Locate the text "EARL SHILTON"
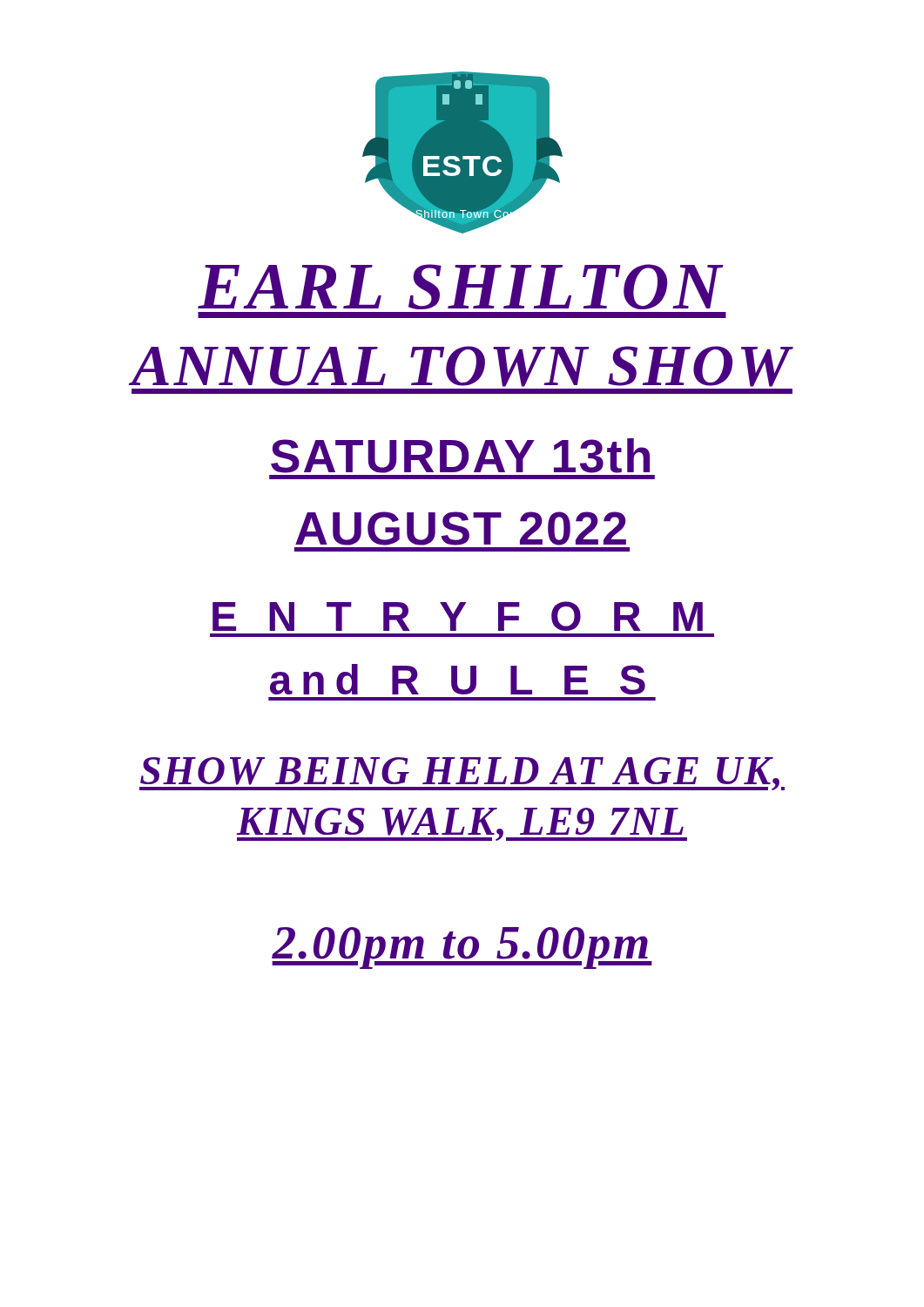The height and width of the screenshot is (1307, 924). 462,286
